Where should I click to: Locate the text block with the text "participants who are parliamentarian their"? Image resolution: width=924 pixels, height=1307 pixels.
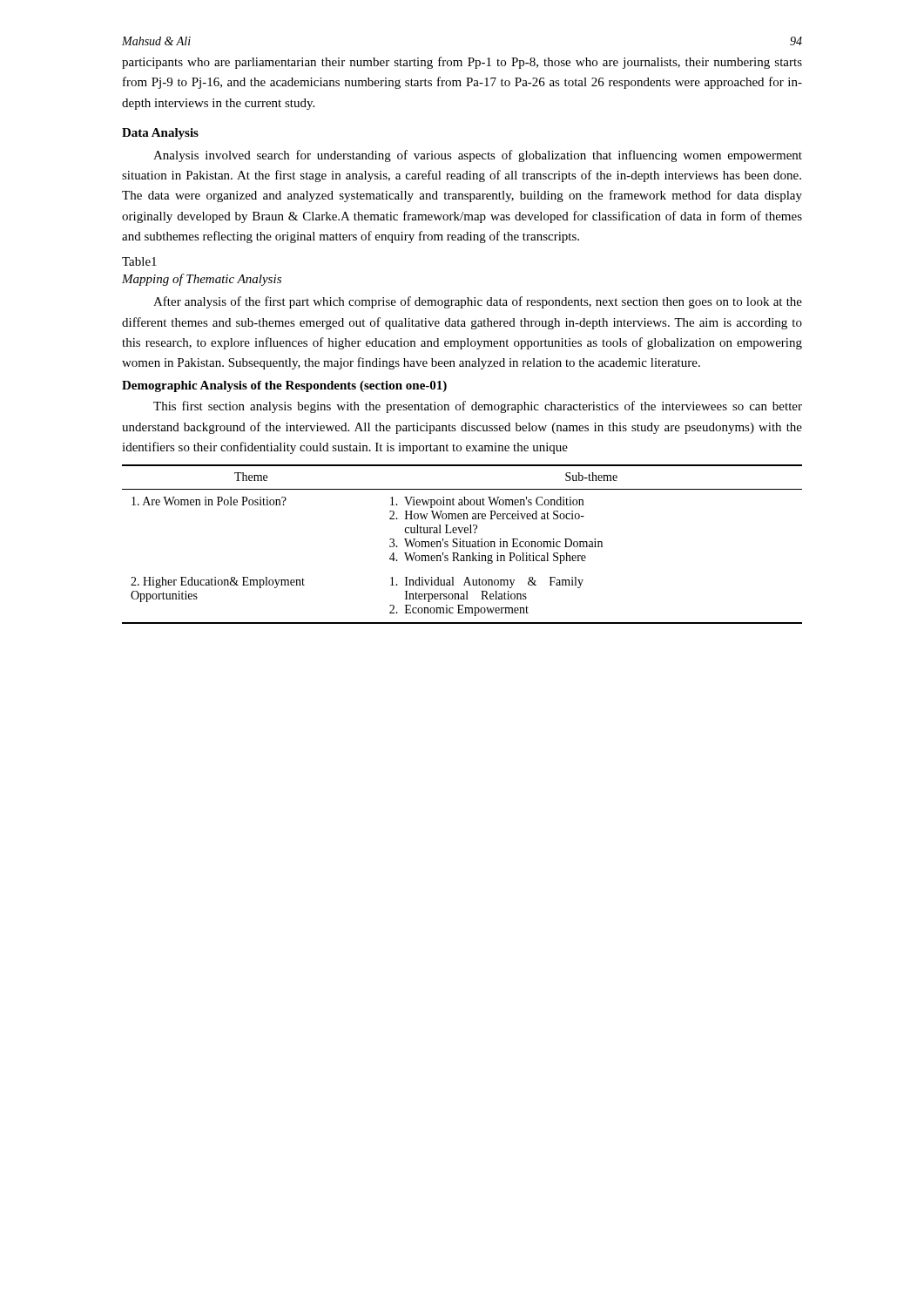click(462, 83)
